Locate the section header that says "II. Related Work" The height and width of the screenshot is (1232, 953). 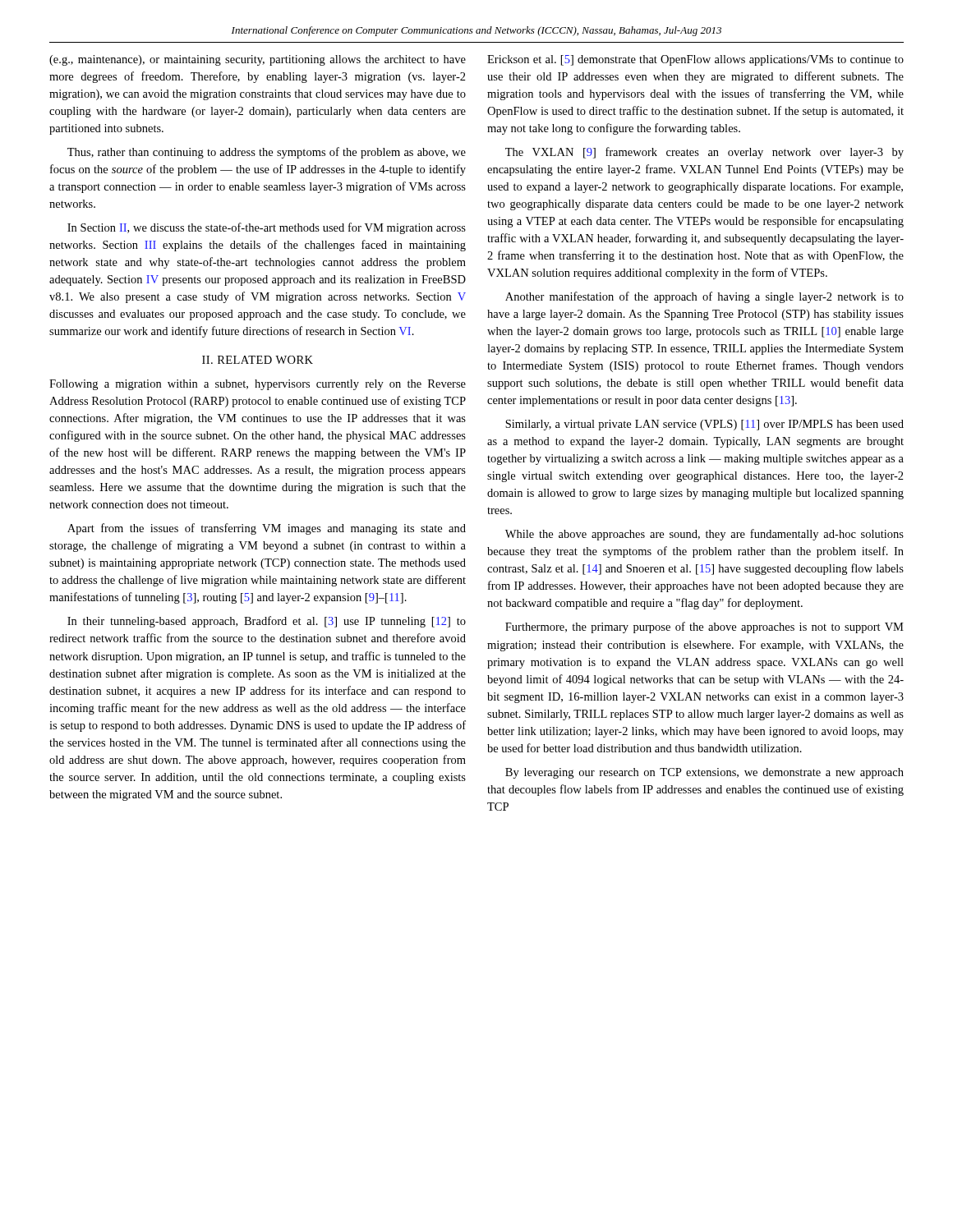(x=258, y=360)
